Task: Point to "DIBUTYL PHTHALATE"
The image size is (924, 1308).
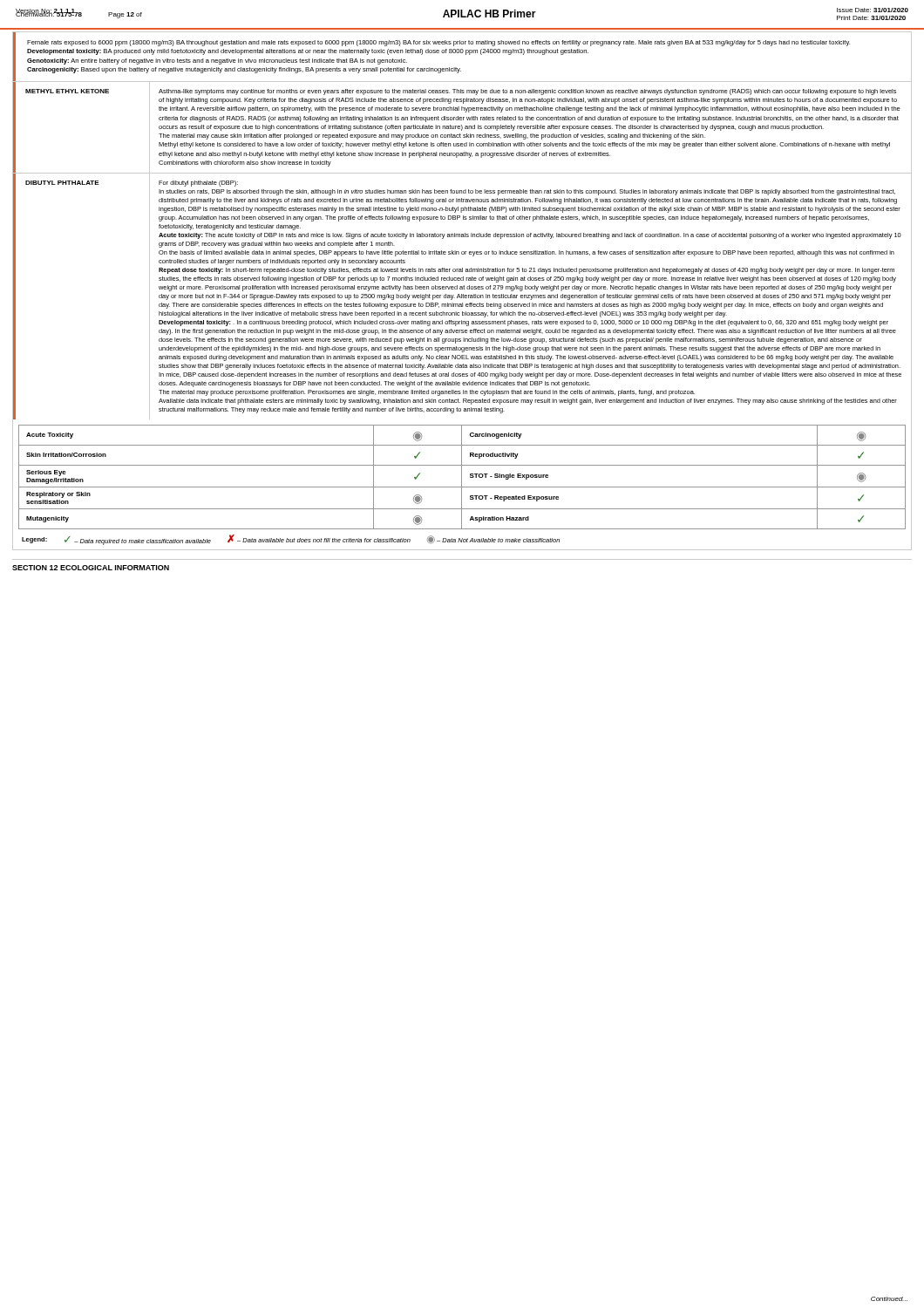Action: [56, 297]
